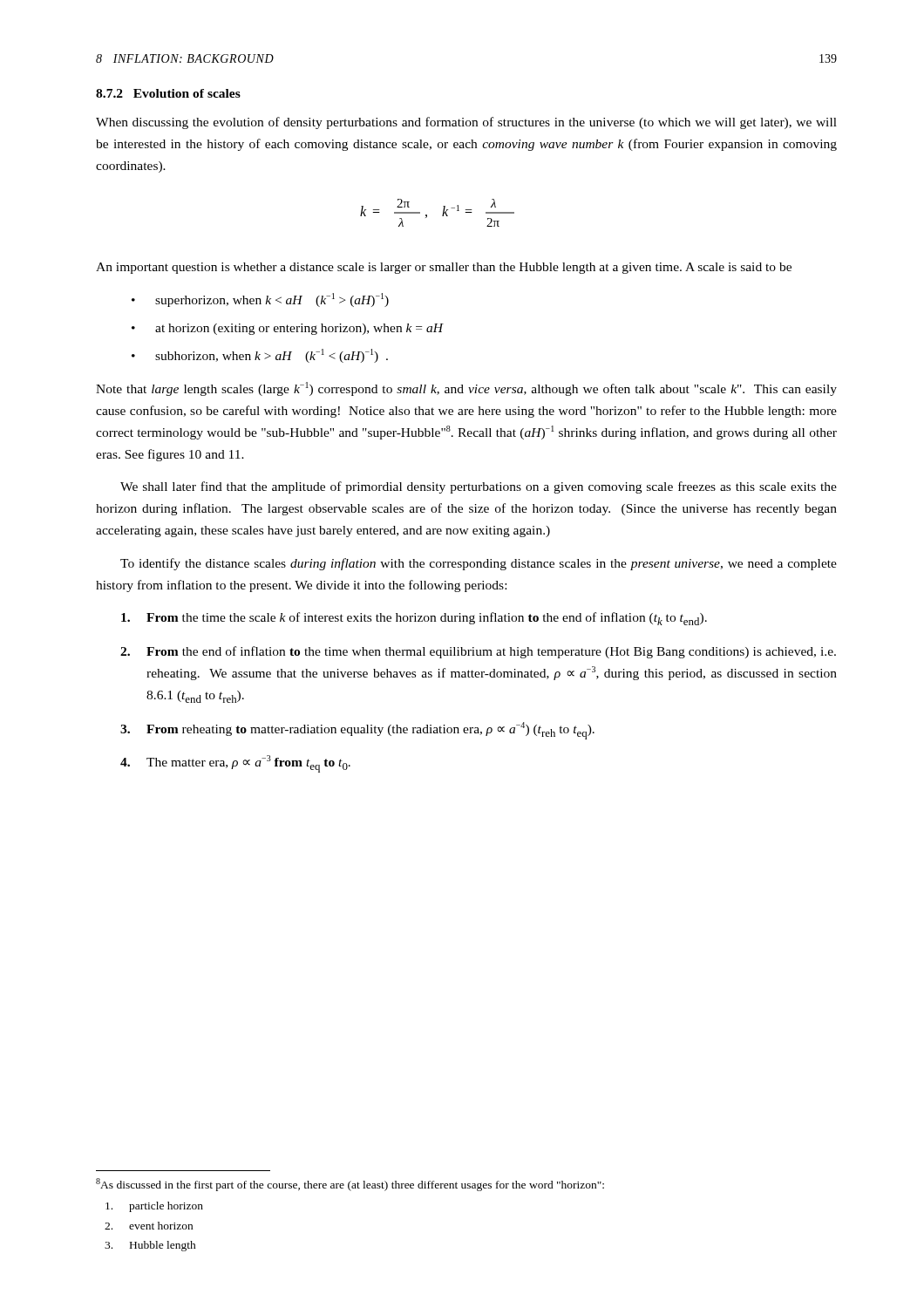Find "8.7.2 Evolution of scales" on this page
Viewport: 924px width, 1308px height.
pos(168,93)
